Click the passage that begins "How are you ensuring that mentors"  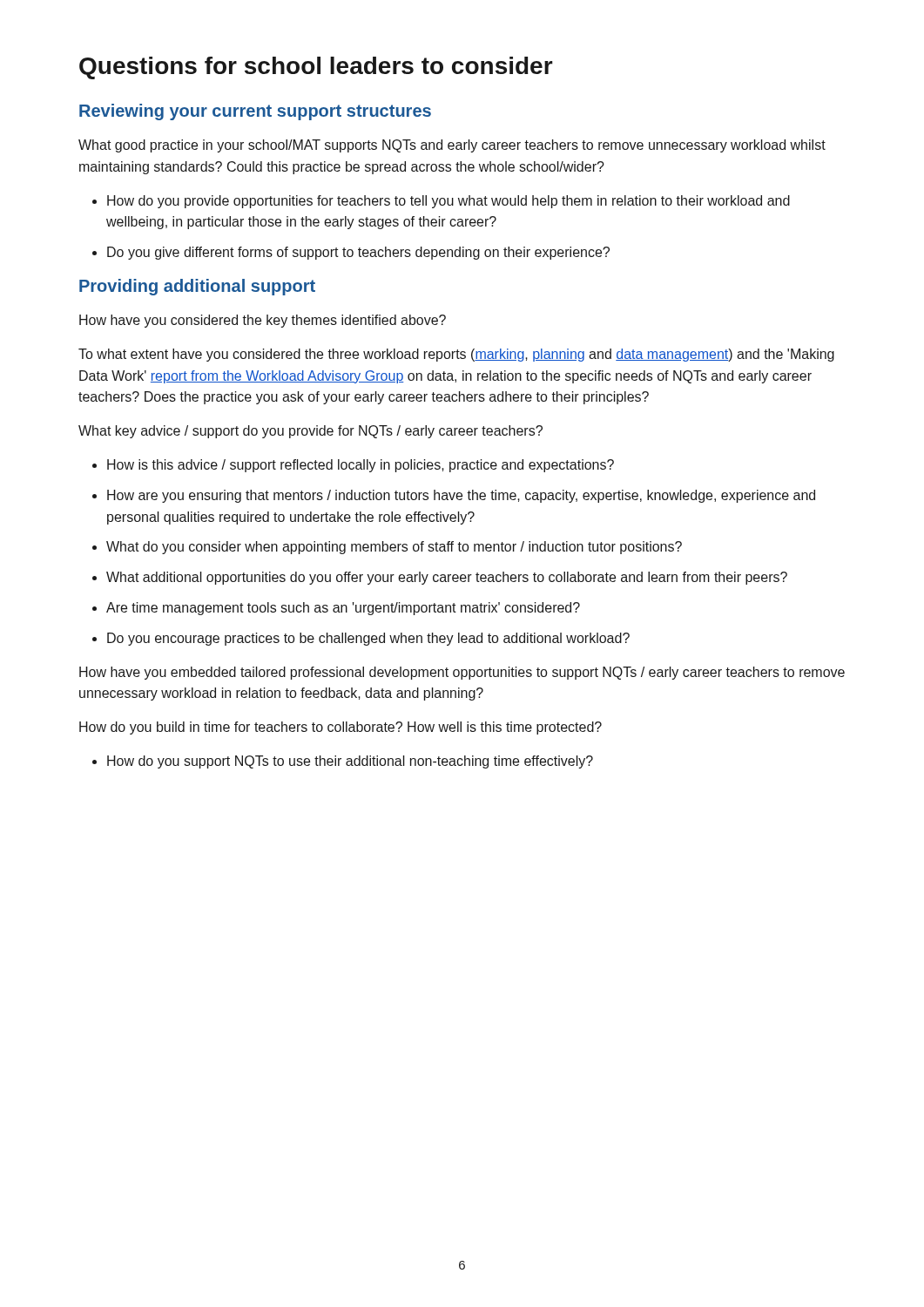[x=461, y=506]
